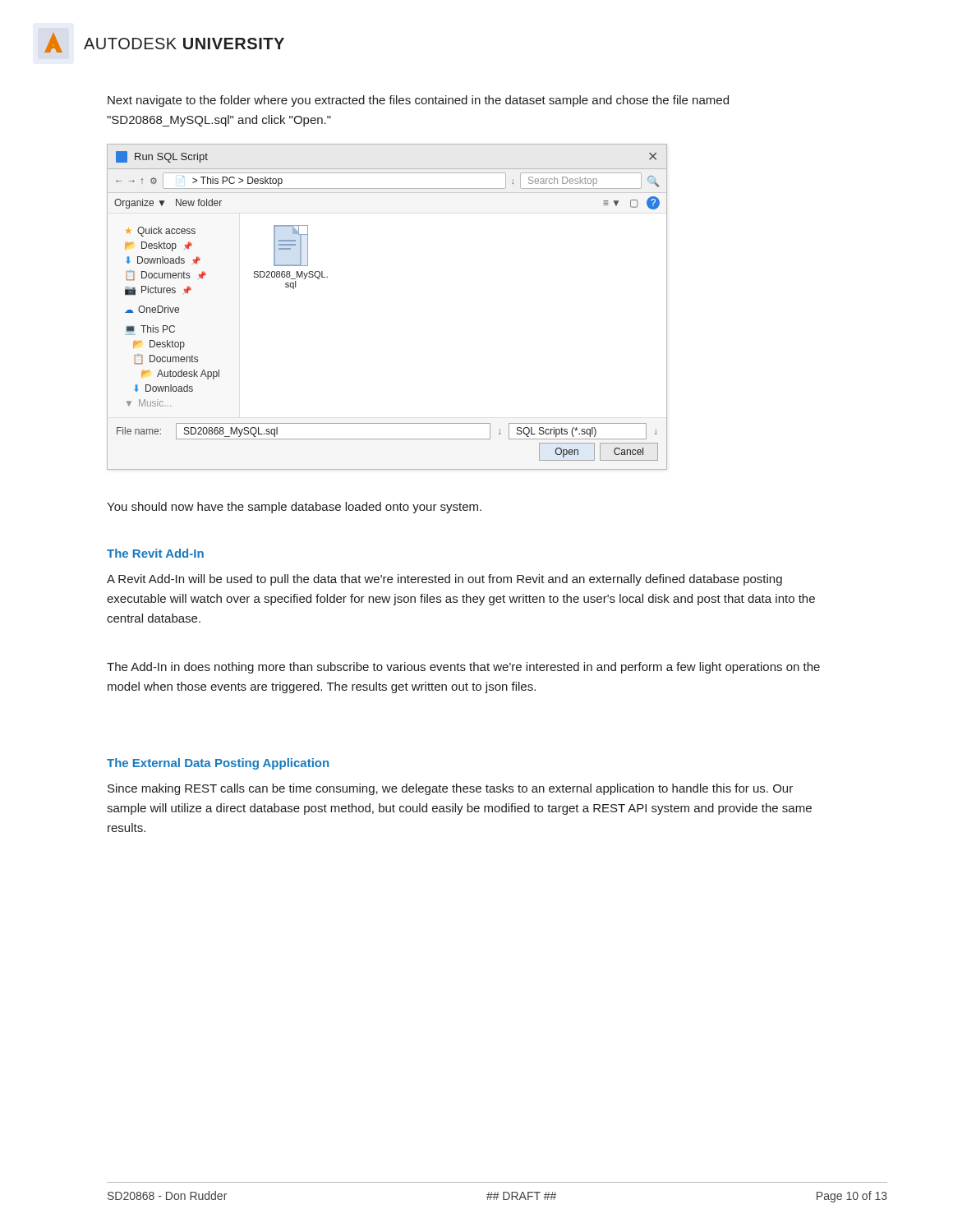Find the text block containing "You should now have the"
Viewport: 953px width, 1232px height.
click(295, 506)
